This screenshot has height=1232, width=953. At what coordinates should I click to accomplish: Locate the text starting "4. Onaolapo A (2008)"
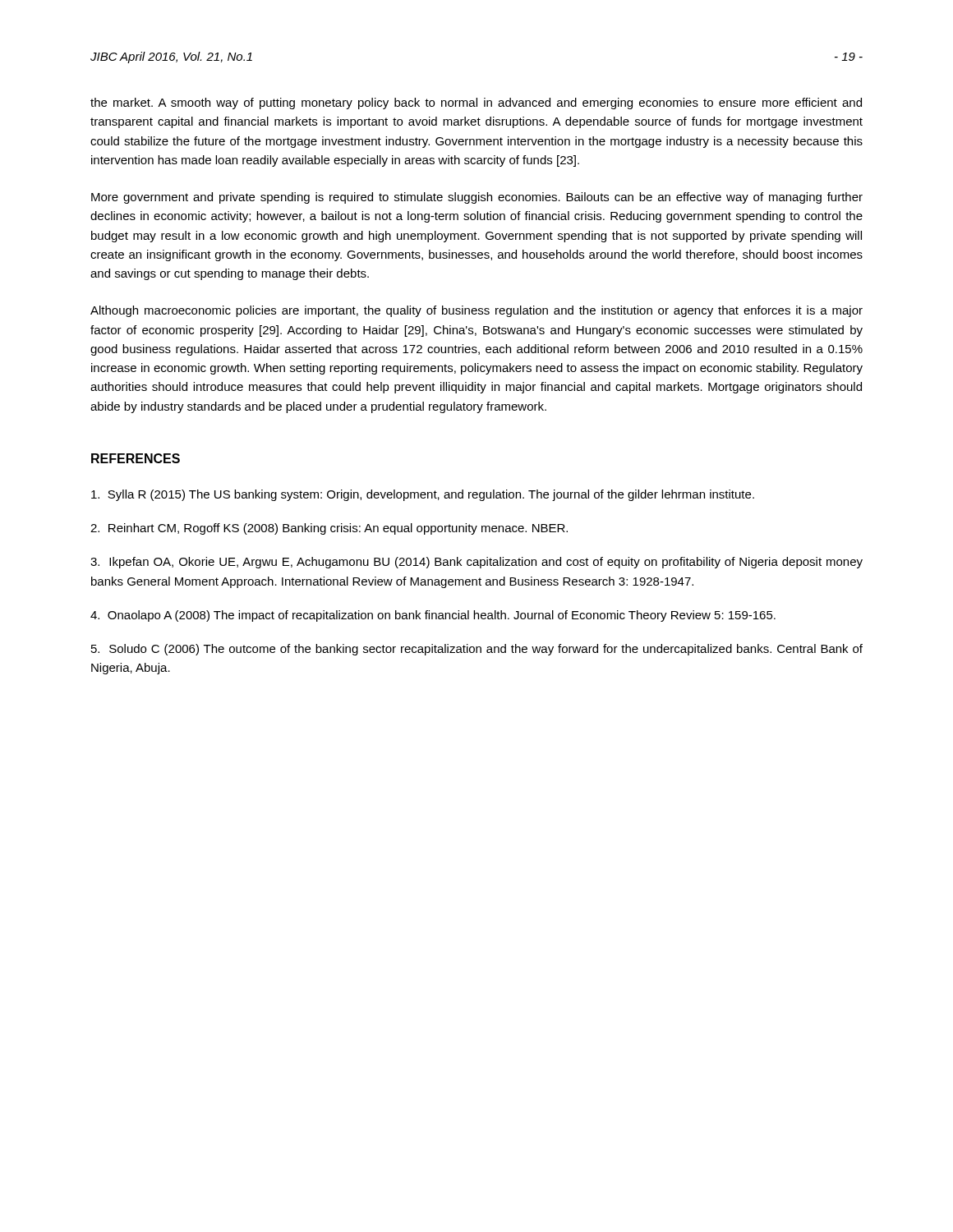pyautogui.click(x=433, y=615)
